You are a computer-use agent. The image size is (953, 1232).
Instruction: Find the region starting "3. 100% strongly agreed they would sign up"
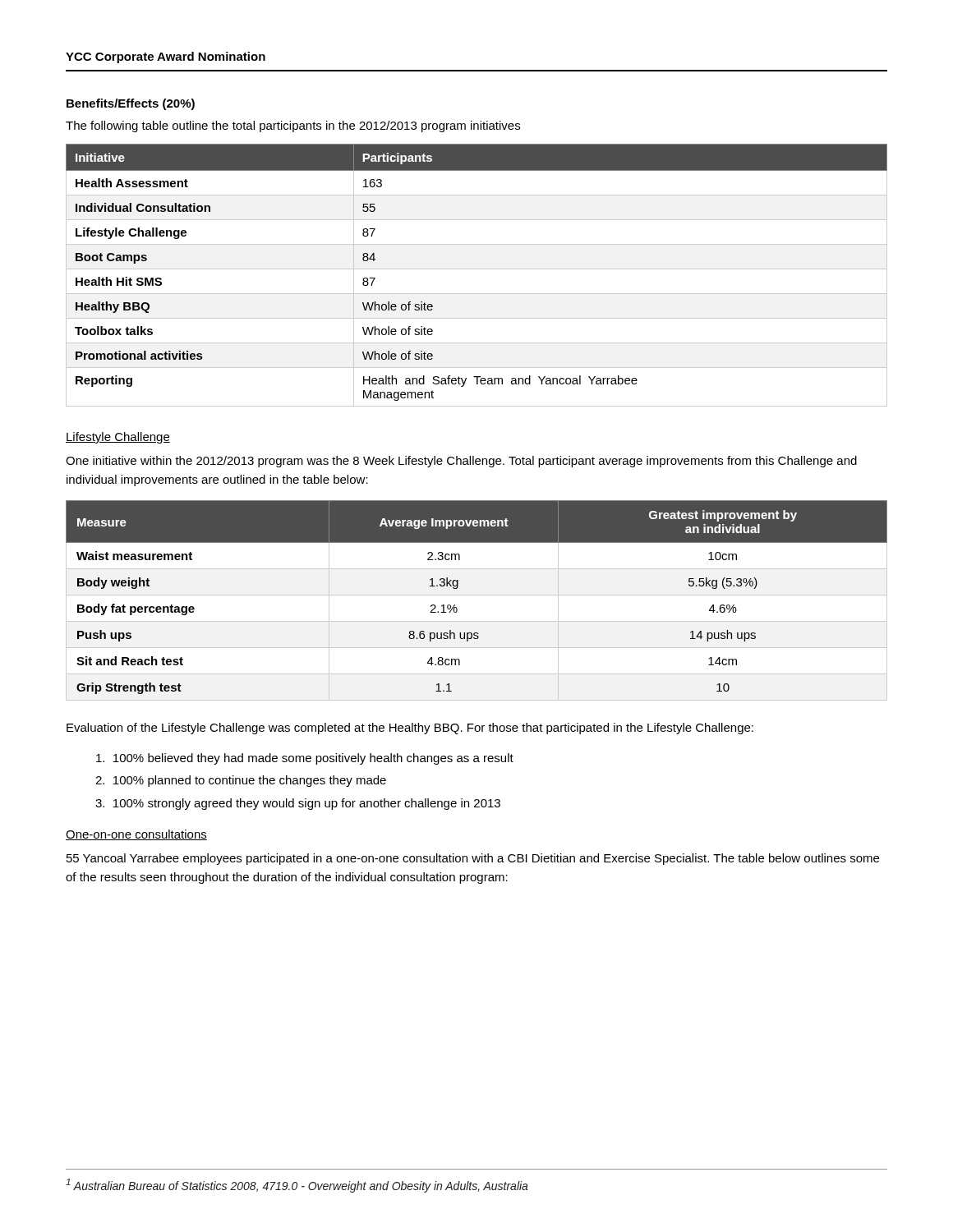[x=298, y=802]
